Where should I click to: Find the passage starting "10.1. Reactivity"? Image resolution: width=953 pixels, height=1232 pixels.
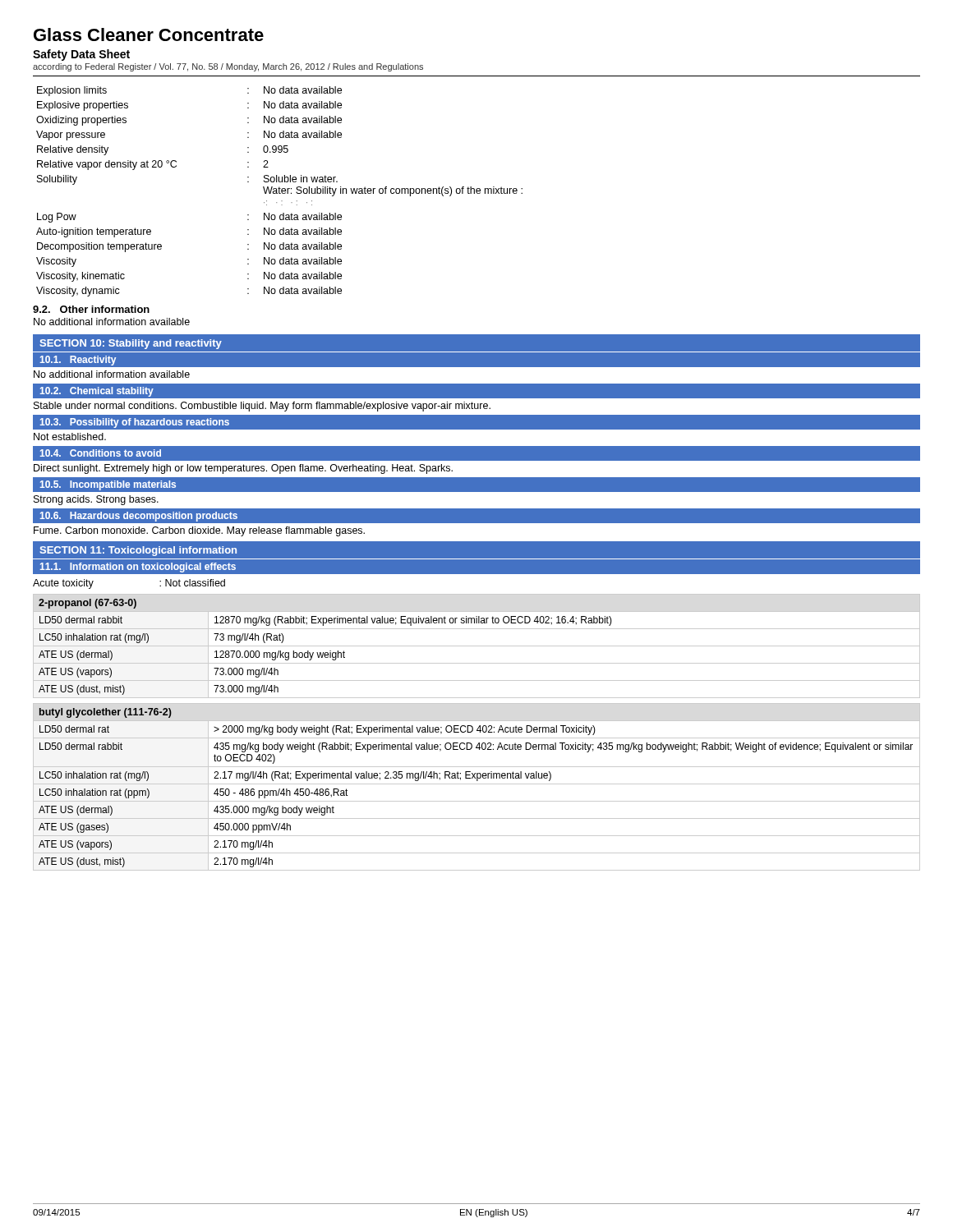coord(78,360)
